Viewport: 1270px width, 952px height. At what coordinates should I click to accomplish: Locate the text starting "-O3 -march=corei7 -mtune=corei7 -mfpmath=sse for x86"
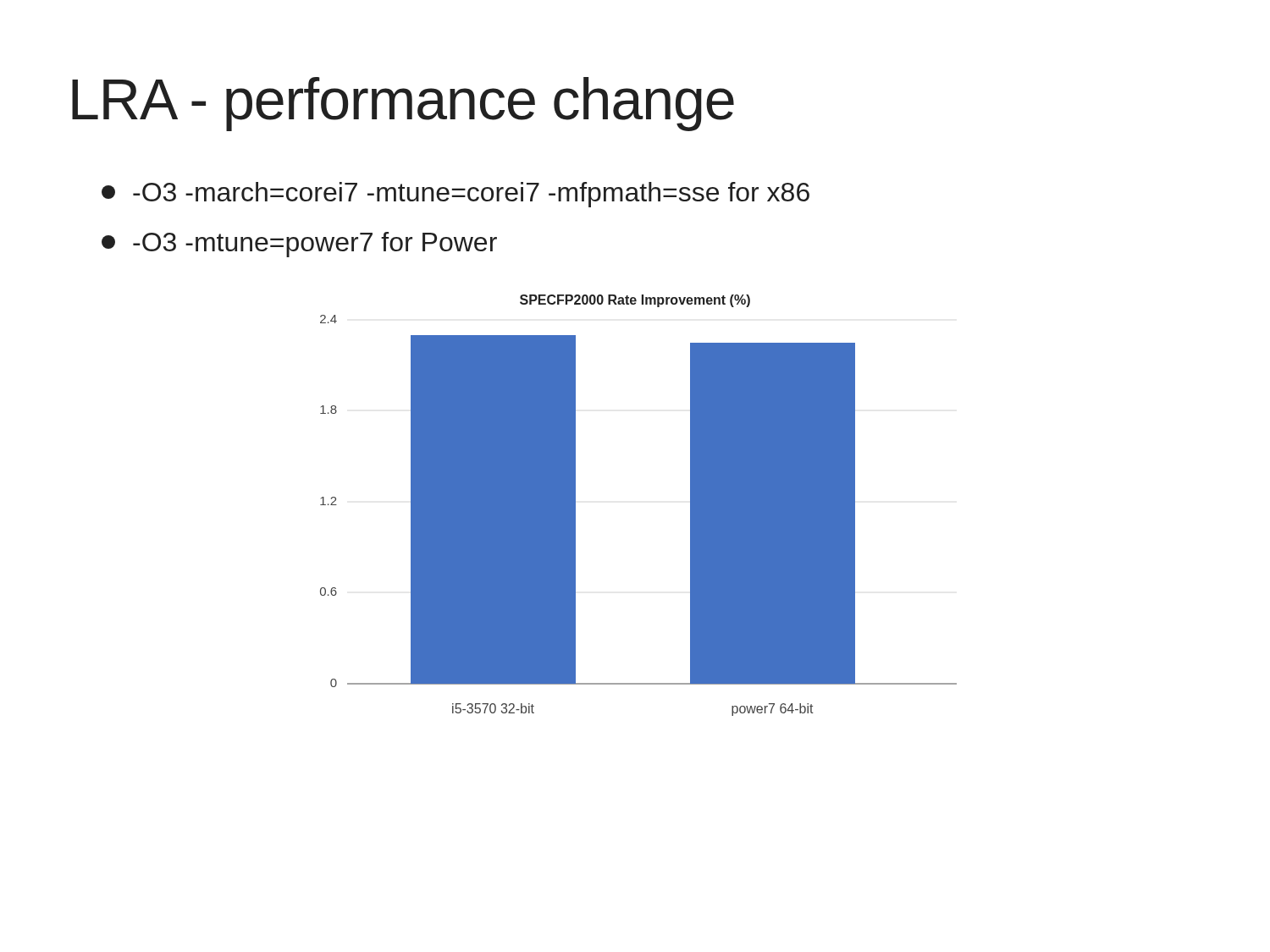(x=456, y=192)
